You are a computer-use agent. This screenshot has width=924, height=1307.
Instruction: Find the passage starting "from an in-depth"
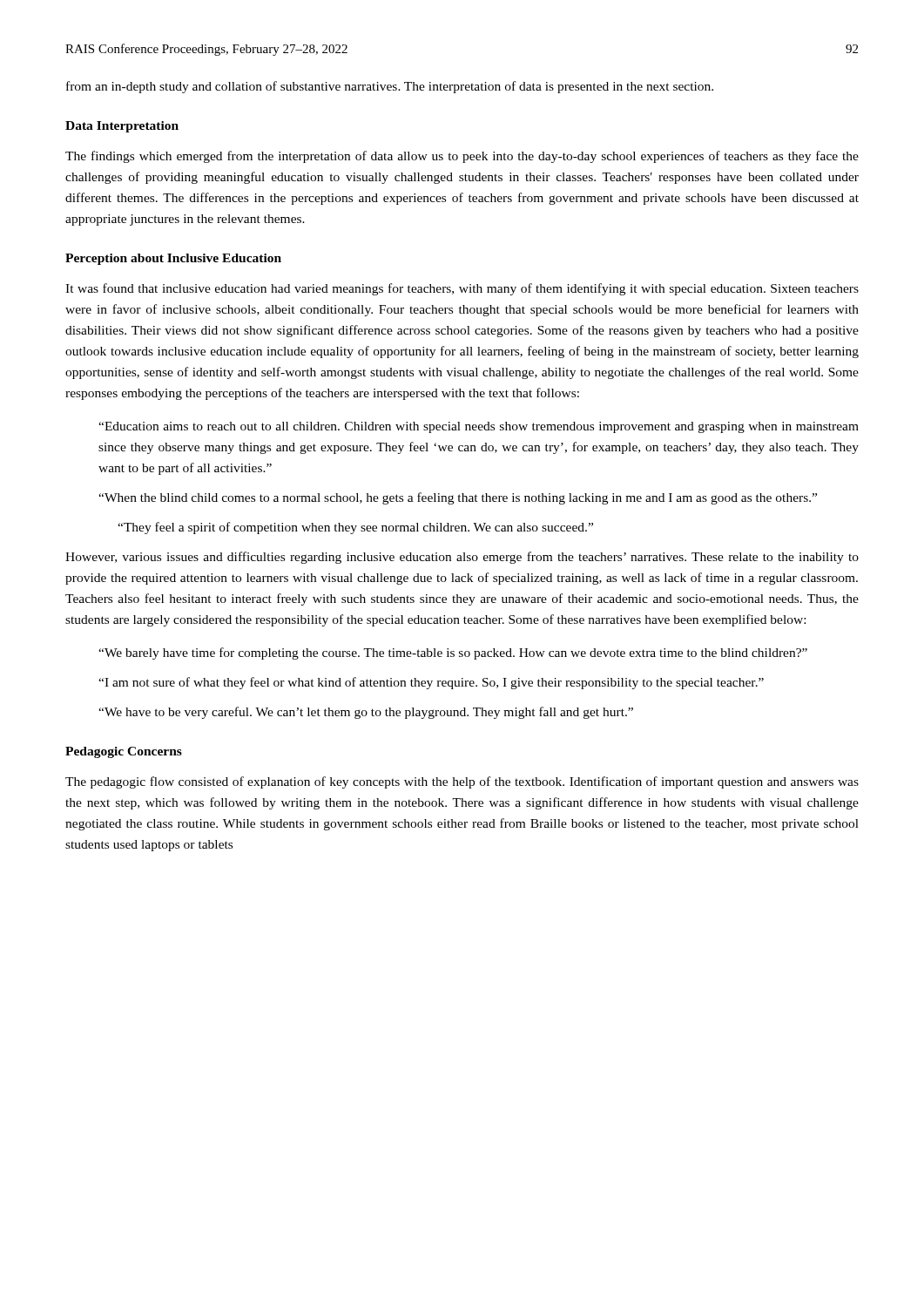tap(390, 86)
